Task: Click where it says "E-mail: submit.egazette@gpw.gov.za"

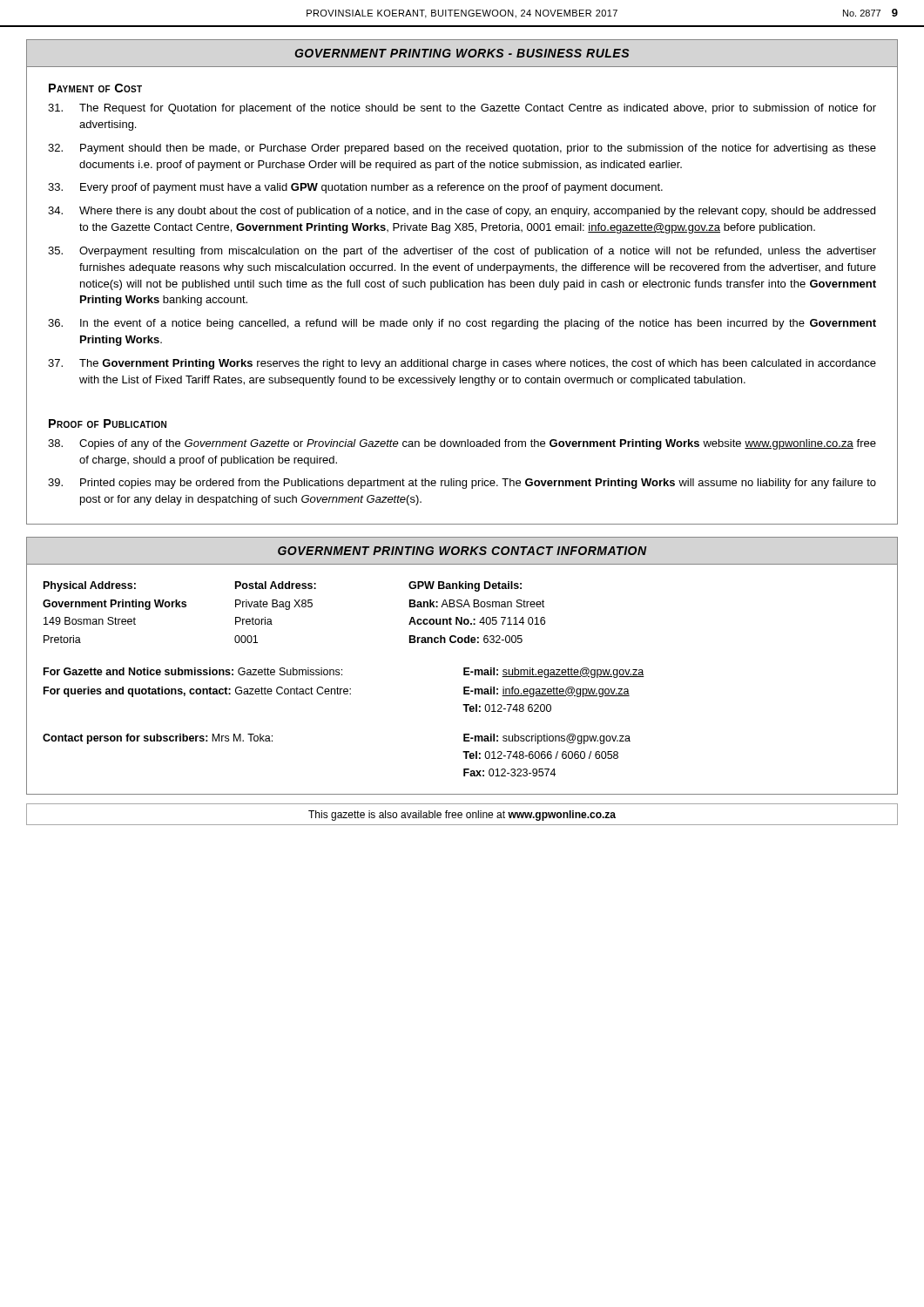Action: point(553,671)
